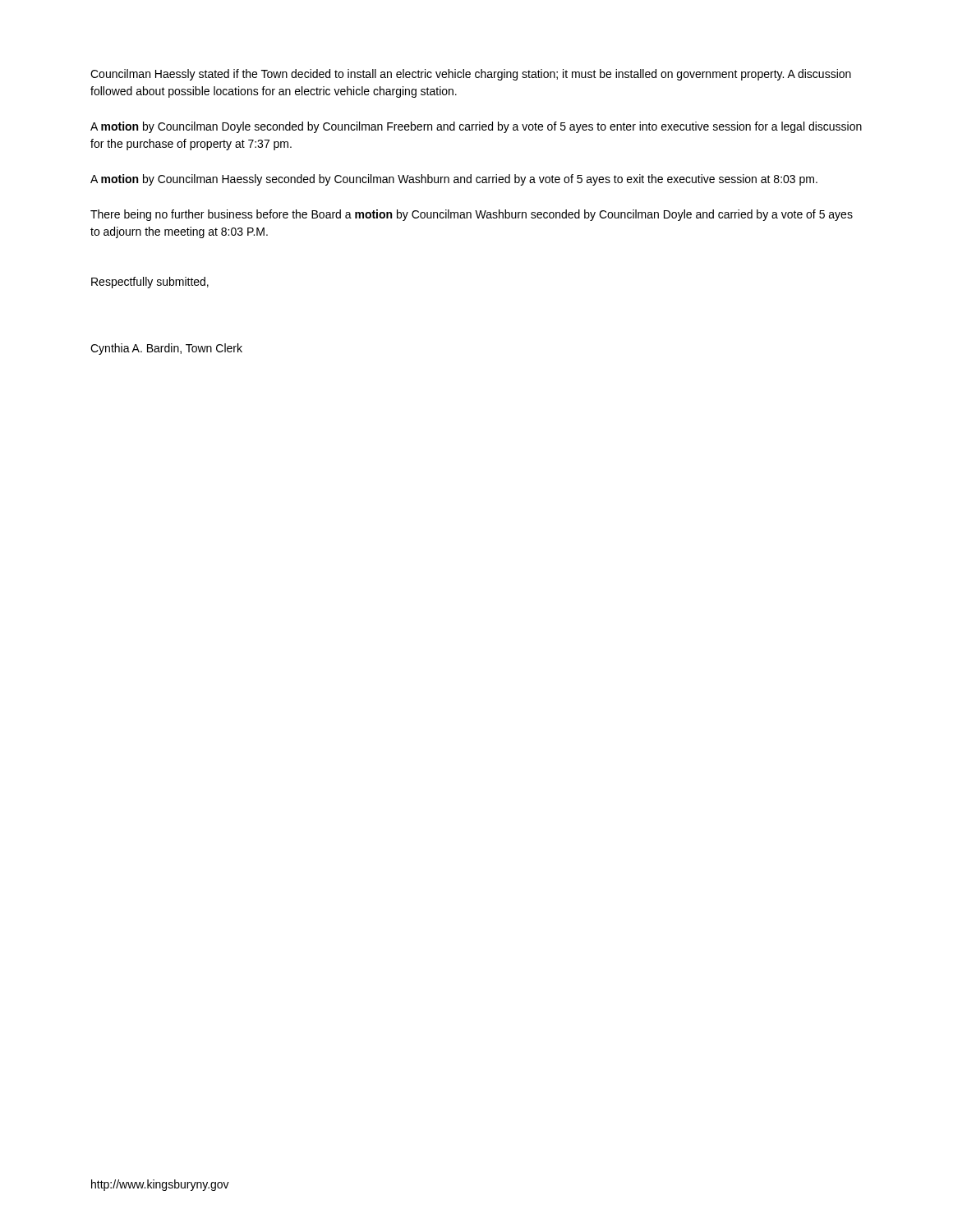Point to "Respectfully submitted,"
The image size is (953, 1232).
coord(150,282)
